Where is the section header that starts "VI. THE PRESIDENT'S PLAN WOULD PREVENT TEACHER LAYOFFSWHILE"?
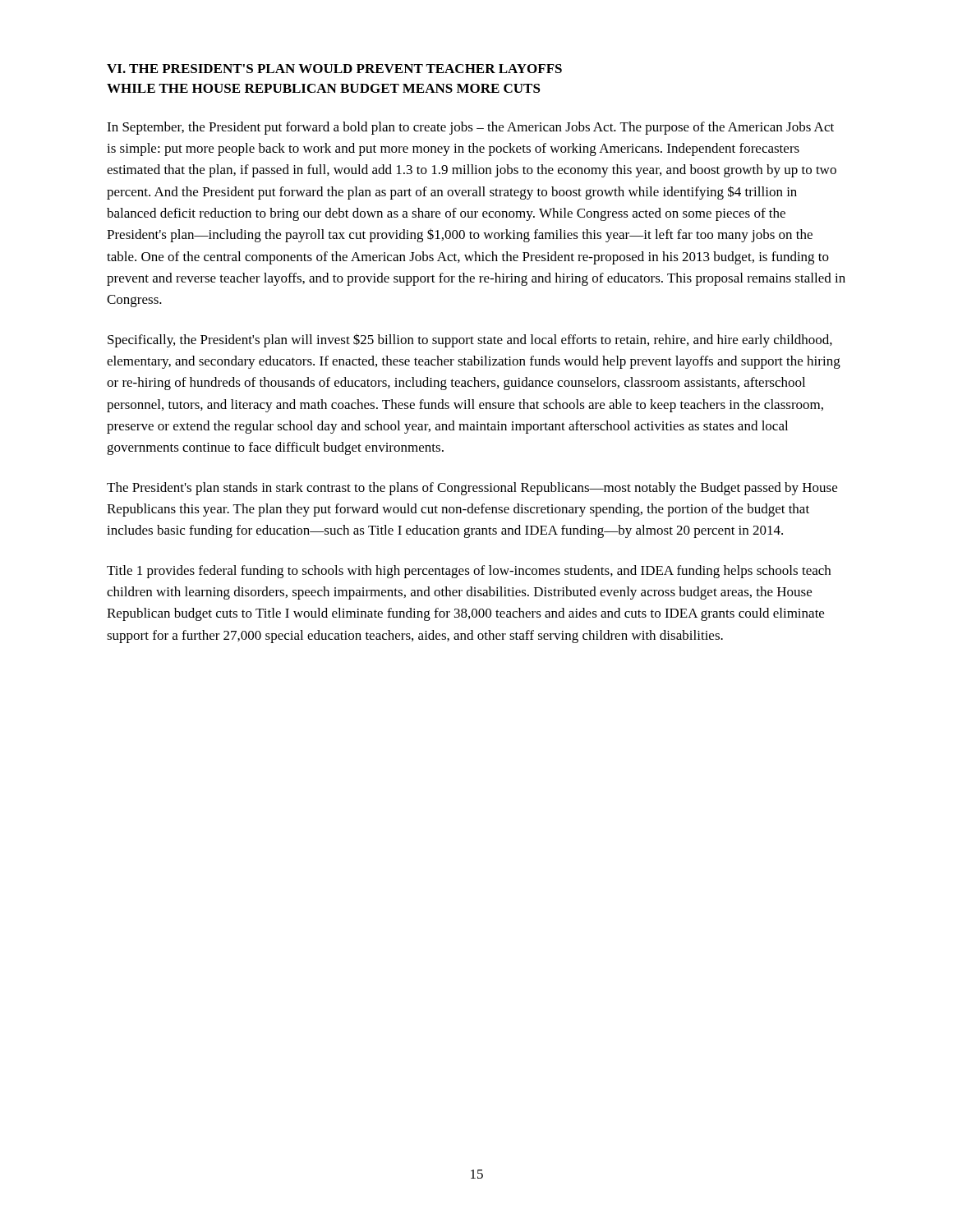This screenshot has width=953, height=1232. pyautogui.click(x=335, y=78)
